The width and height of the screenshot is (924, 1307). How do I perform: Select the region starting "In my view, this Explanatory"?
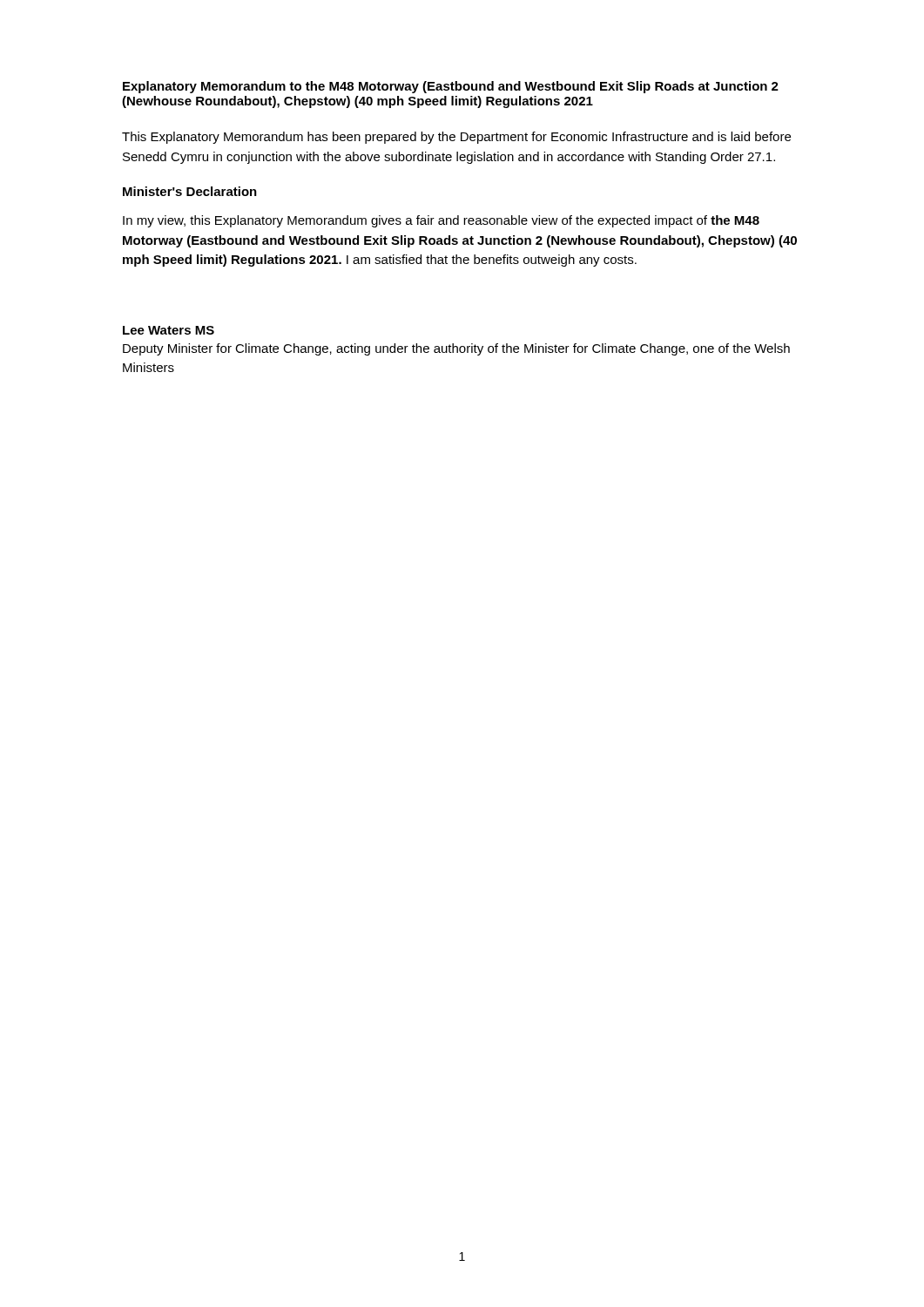tap(460, 240)
